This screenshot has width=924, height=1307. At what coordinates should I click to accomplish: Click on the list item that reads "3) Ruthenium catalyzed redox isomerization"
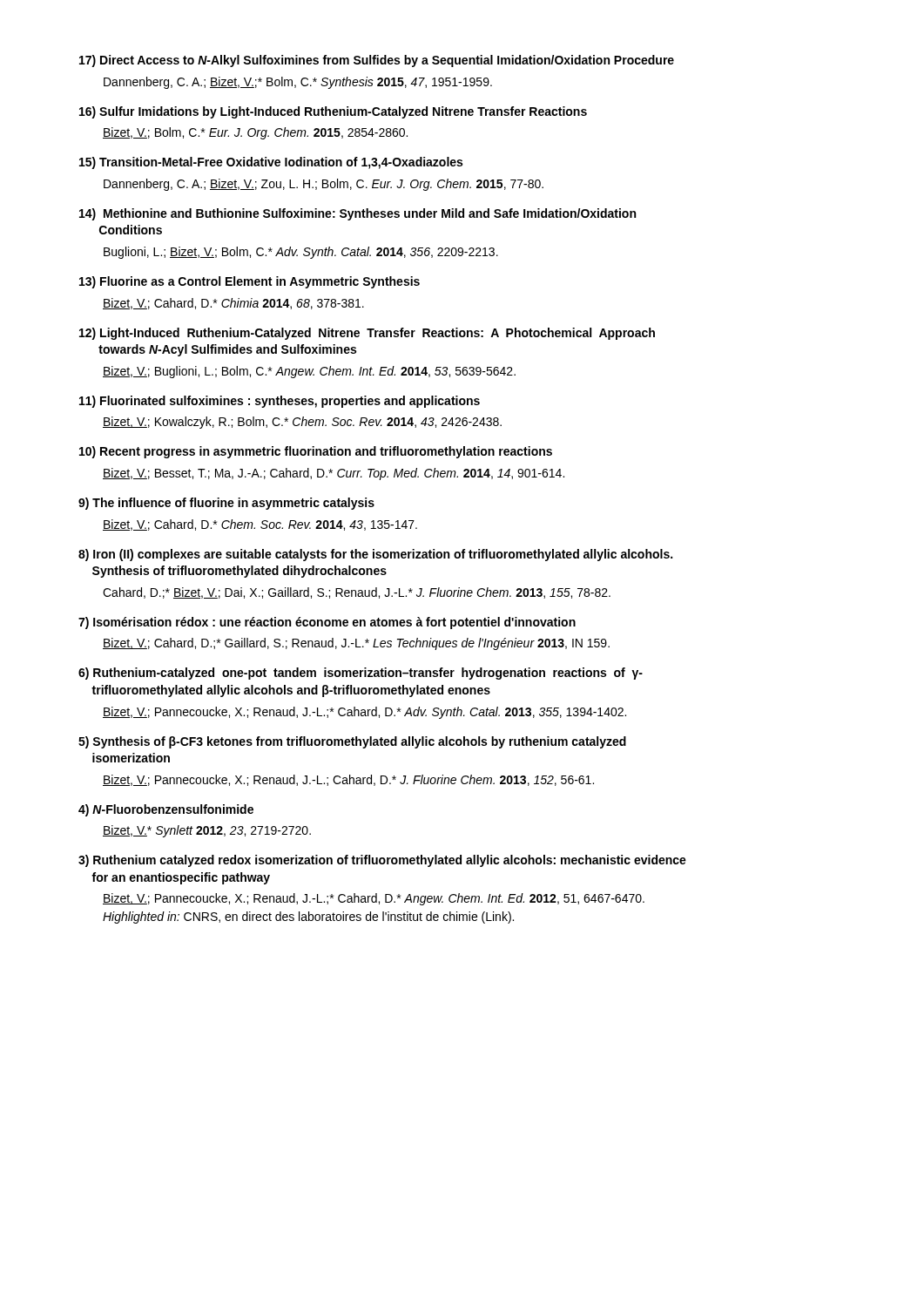[462, 890]
